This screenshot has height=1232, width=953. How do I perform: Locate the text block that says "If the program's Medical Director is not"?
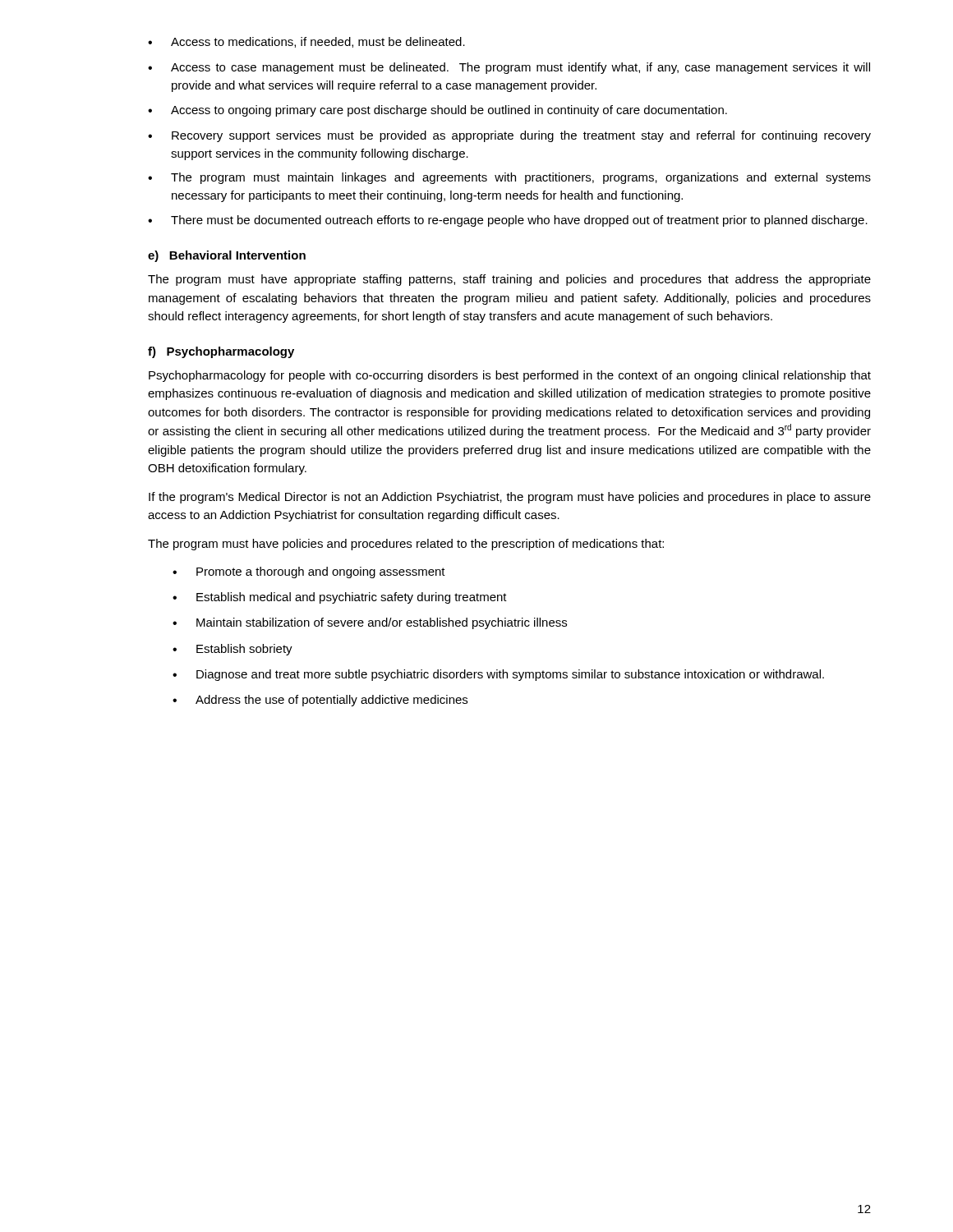509,505
